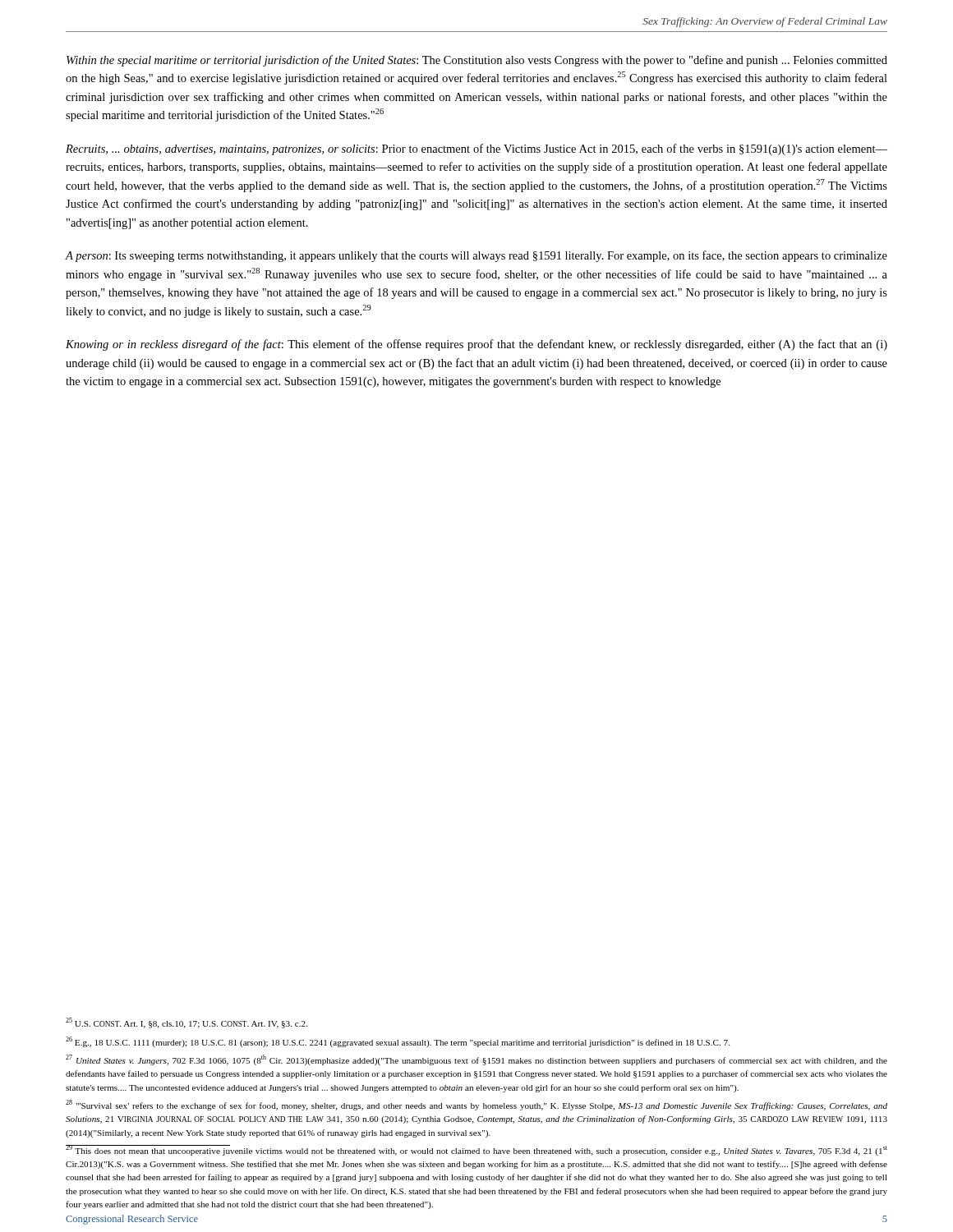Point to the text starting "26 E.g., 18 U.S.C."
The image size is (953, 1232).
398,1041
